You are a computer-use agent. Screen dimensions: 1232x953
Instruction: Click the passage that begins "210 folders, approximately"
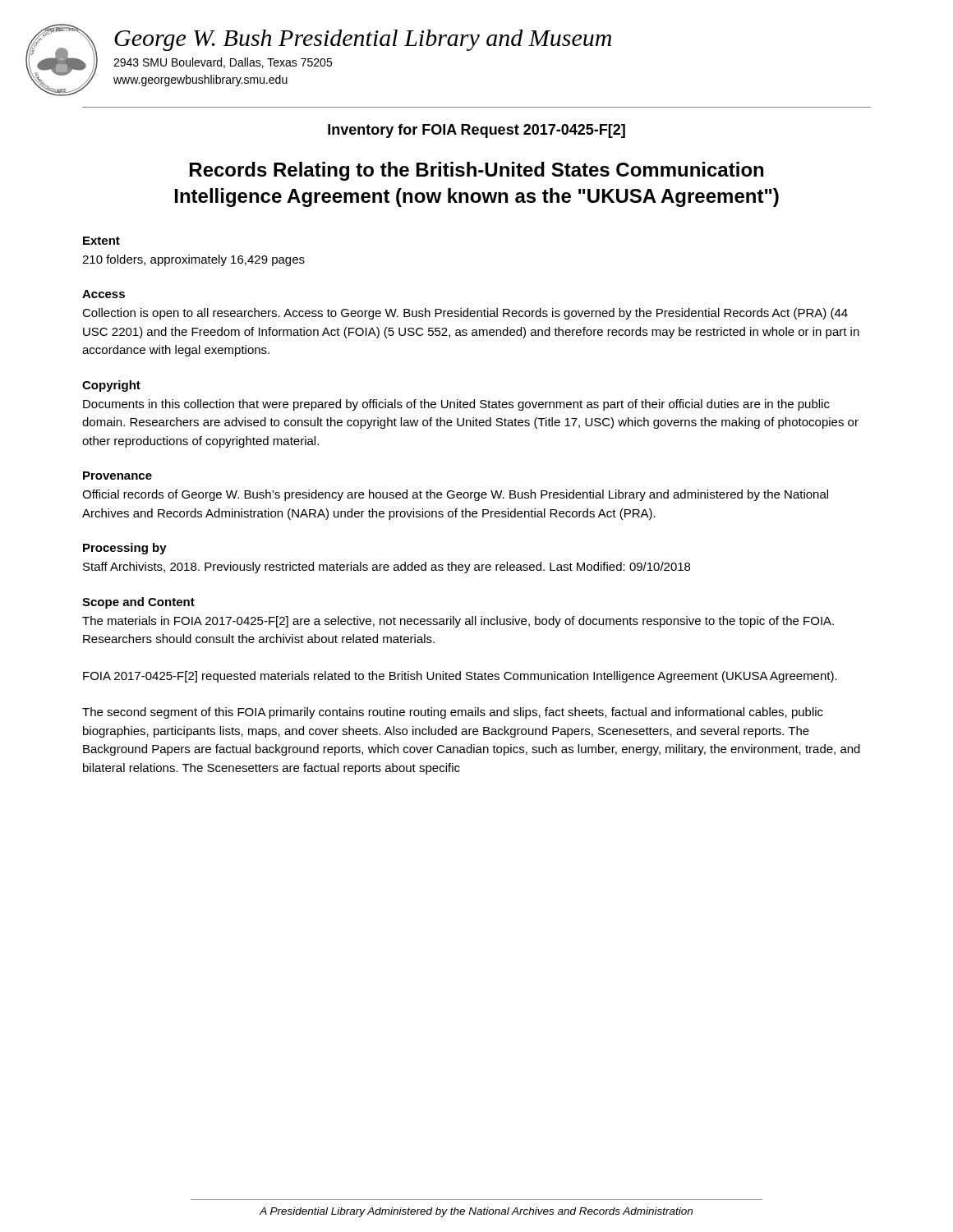pos(193,259)
